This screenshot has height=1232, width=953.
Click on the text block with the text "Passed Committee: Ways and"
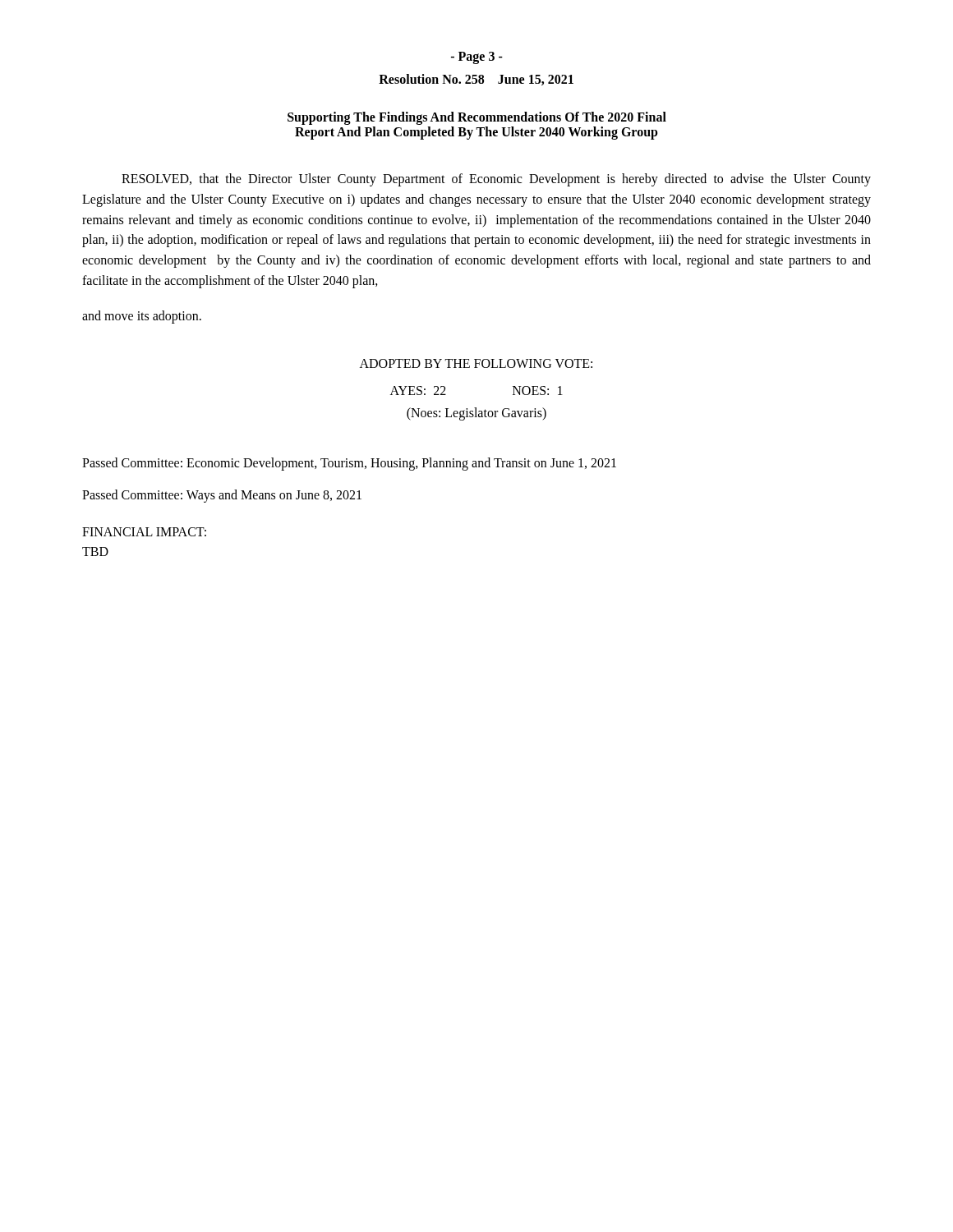(222, 495)
